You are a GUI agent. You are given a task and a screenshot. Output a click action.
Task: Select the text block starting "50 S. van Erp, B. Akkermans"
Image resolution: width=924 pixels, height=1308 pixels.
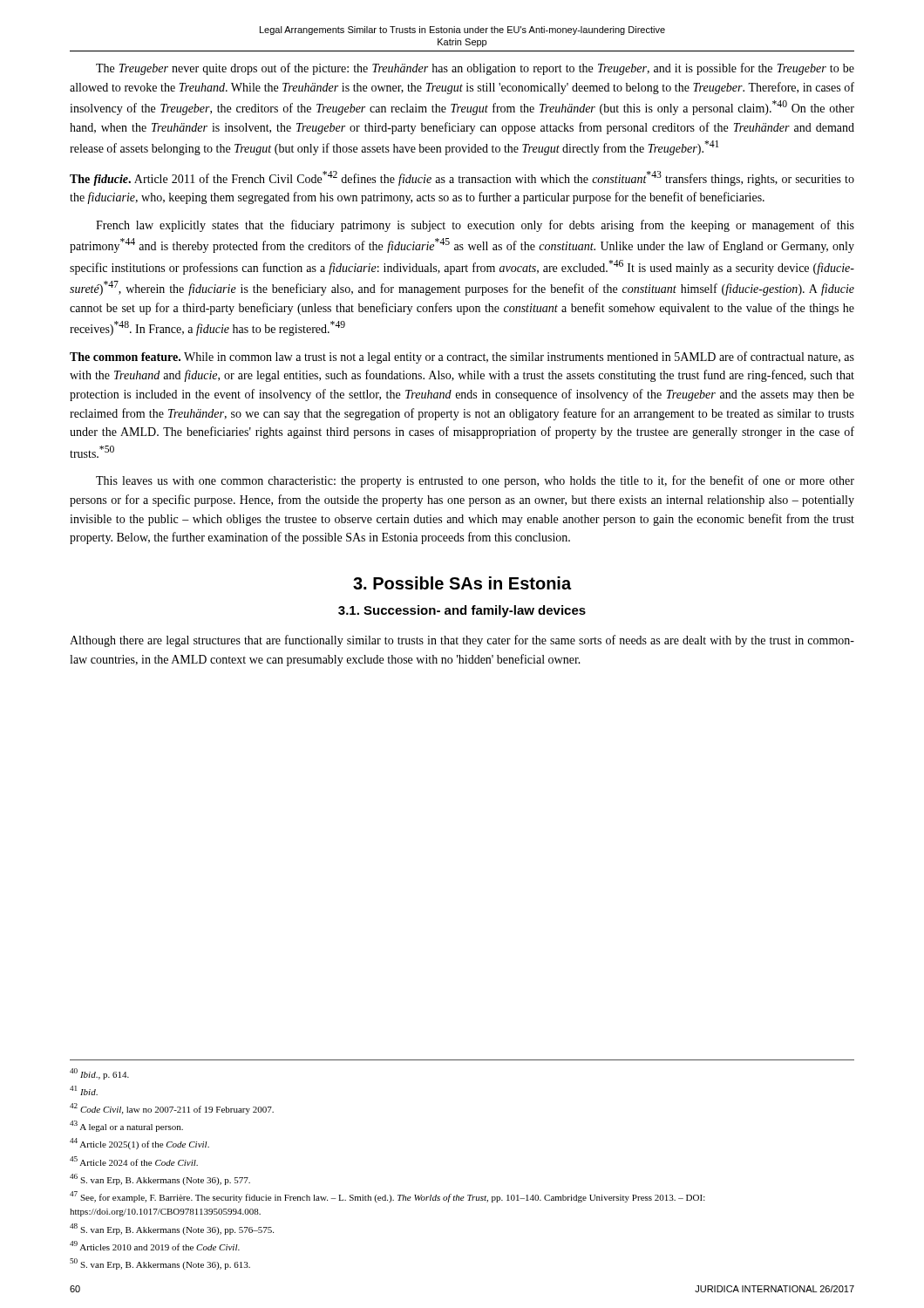tap(160, 1263)
